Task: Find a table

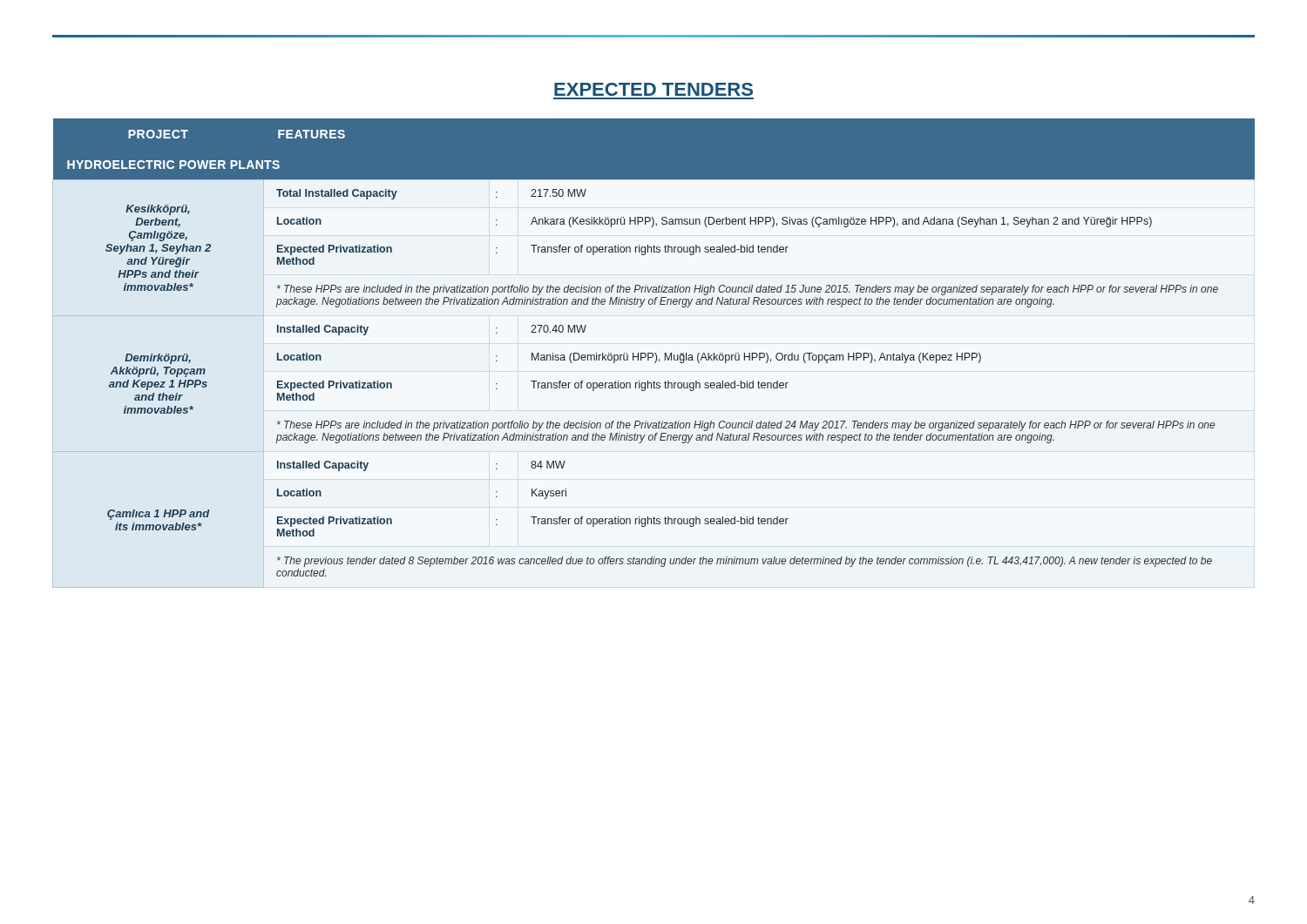Action: 654,353
